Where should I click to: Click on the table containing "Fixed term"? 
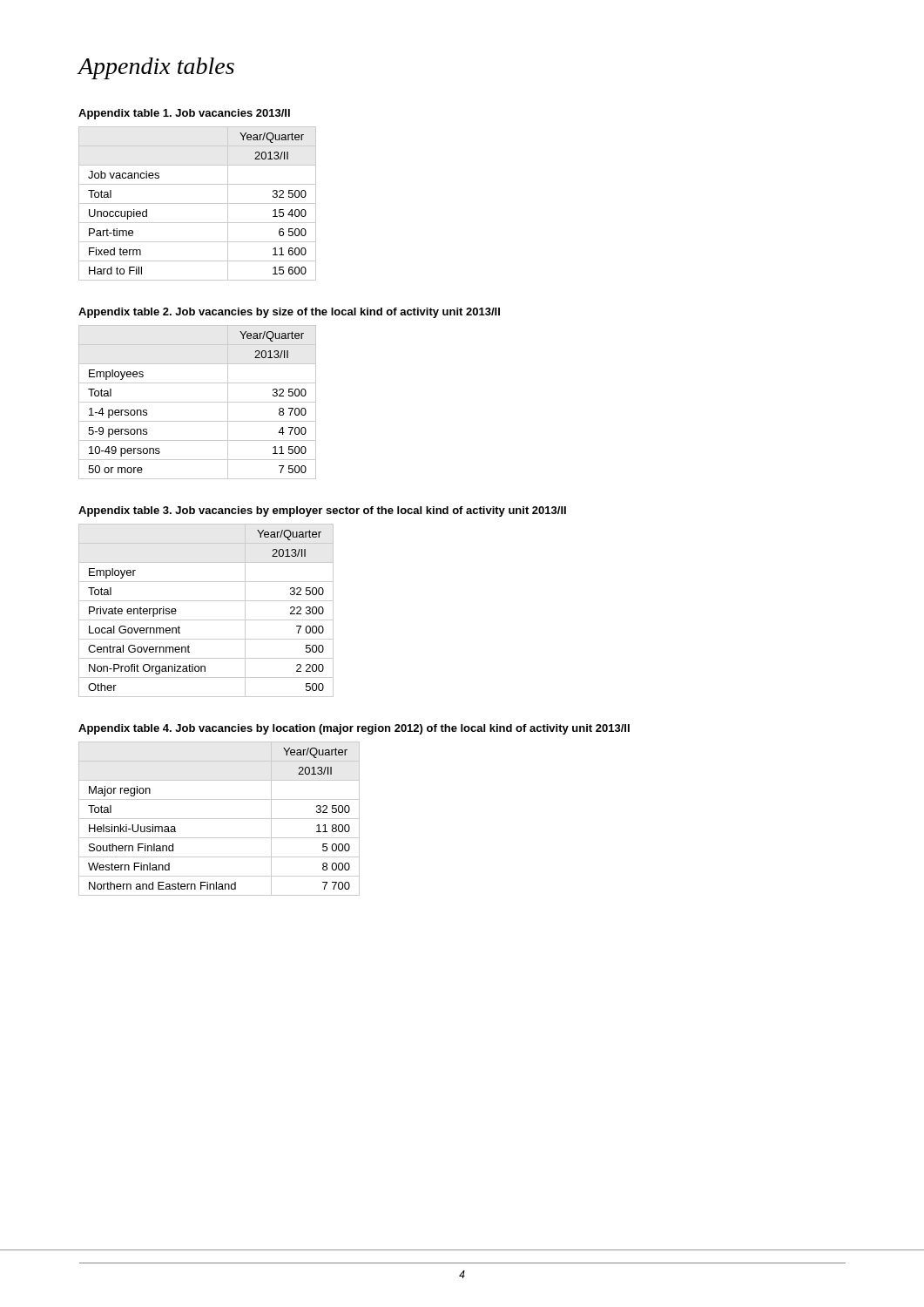click(x=462, y=203)
